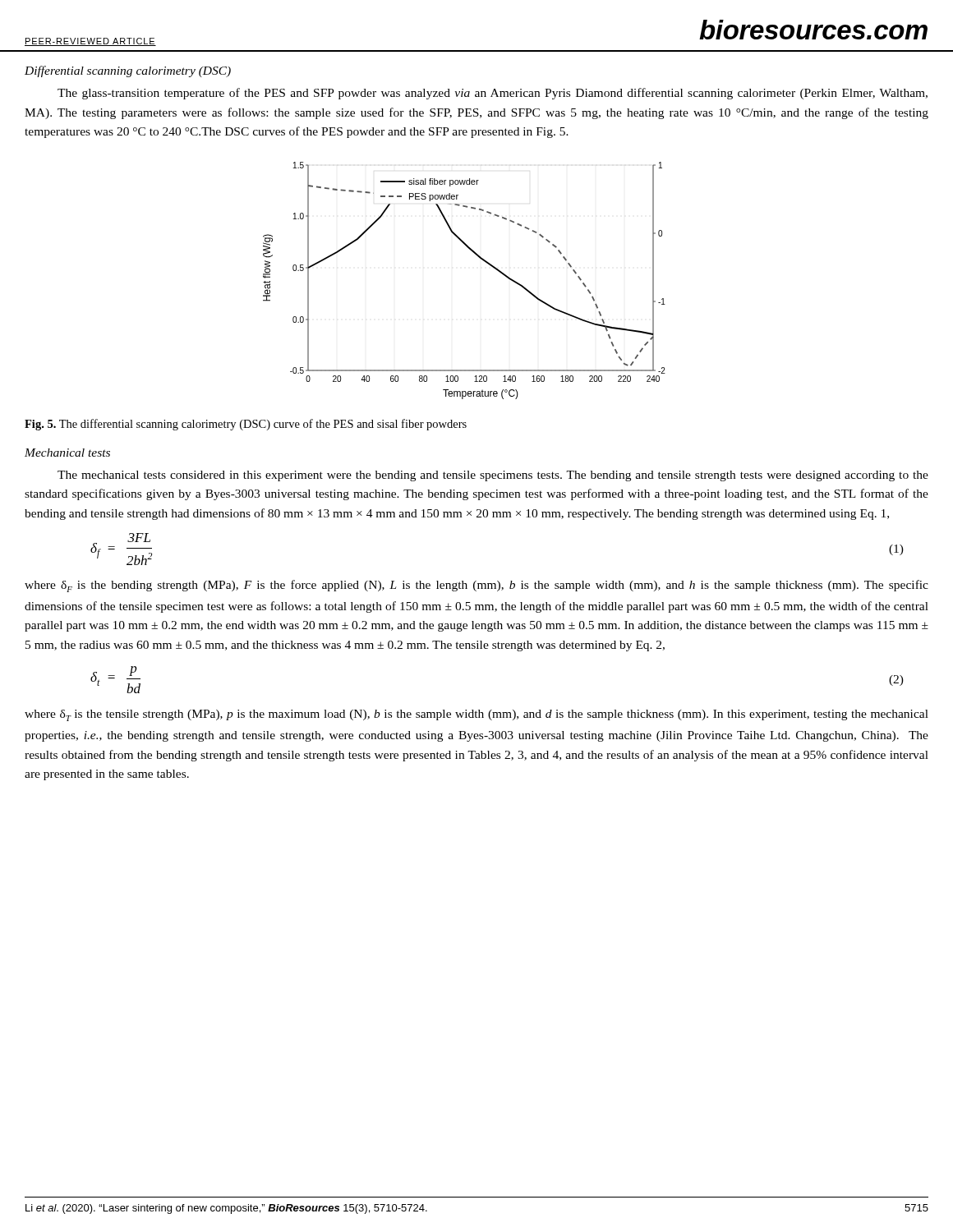953x1232 pixels.
Task: Find the text block containing "where δF is the bending strength"
Action: pos(476,614)
